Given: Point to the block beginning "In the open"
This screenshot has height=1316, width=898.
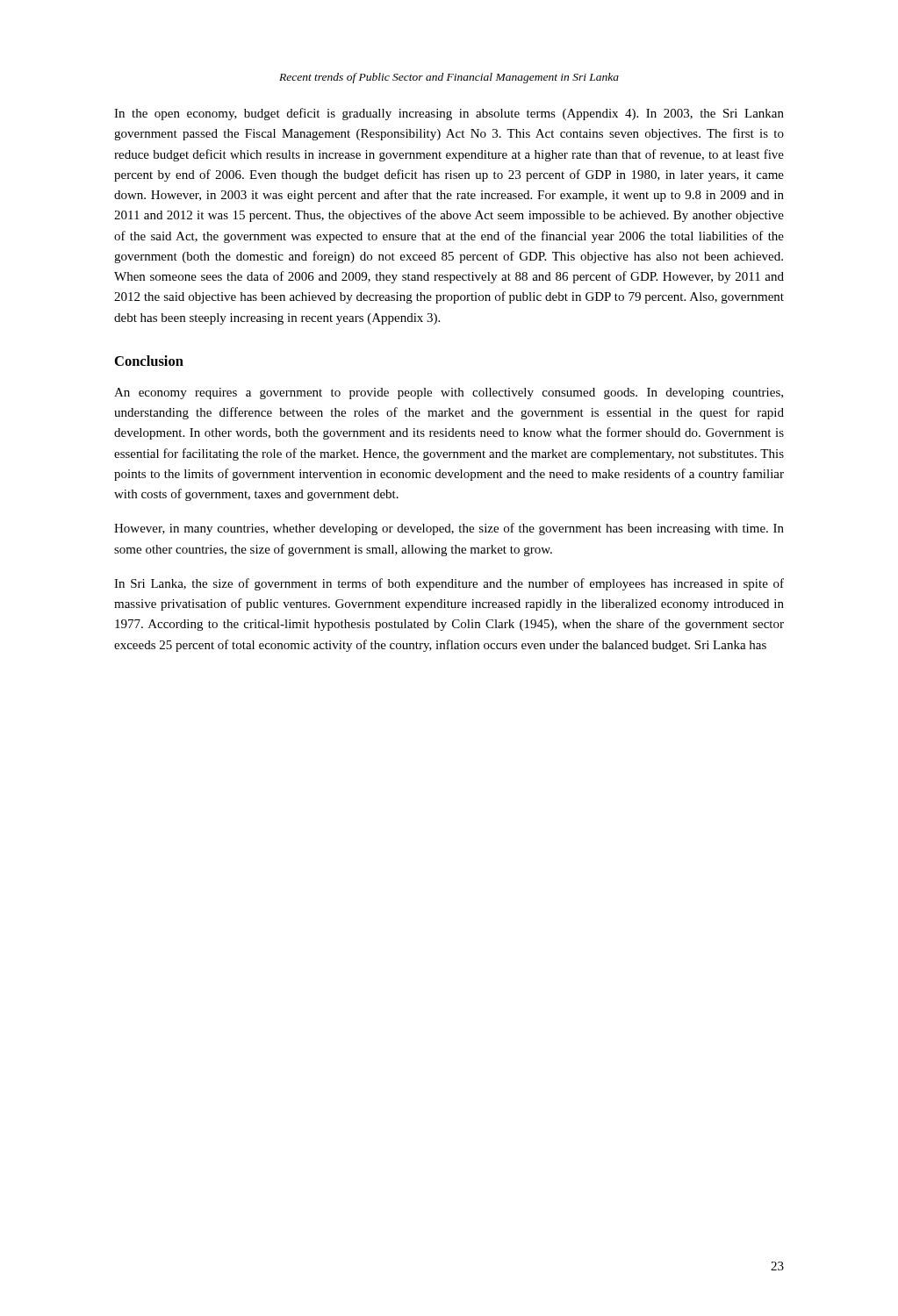Looking at the screenshot, I should [449, 215].
